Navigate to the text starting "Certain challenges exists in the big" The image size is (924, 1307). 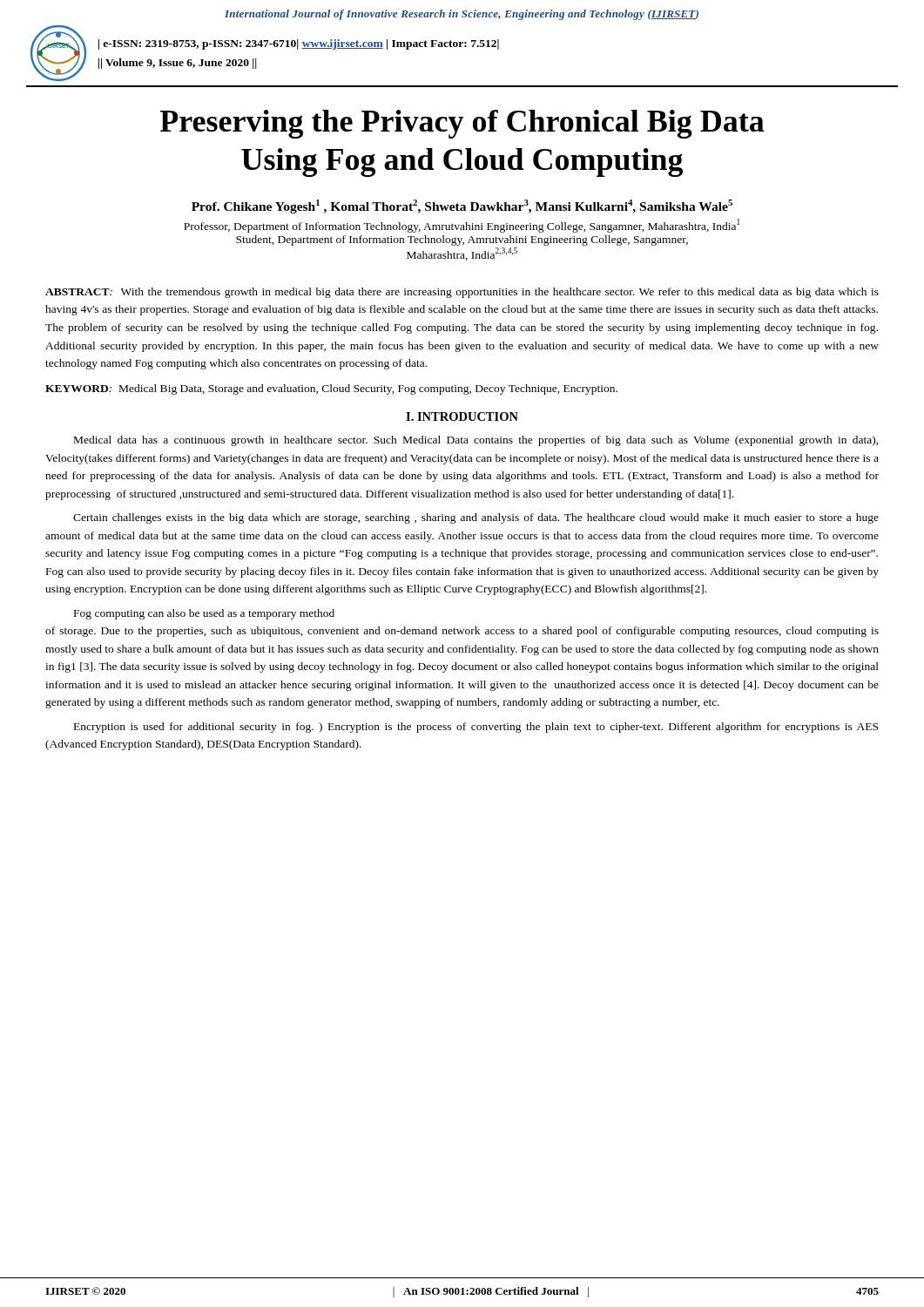pos(462,553)
